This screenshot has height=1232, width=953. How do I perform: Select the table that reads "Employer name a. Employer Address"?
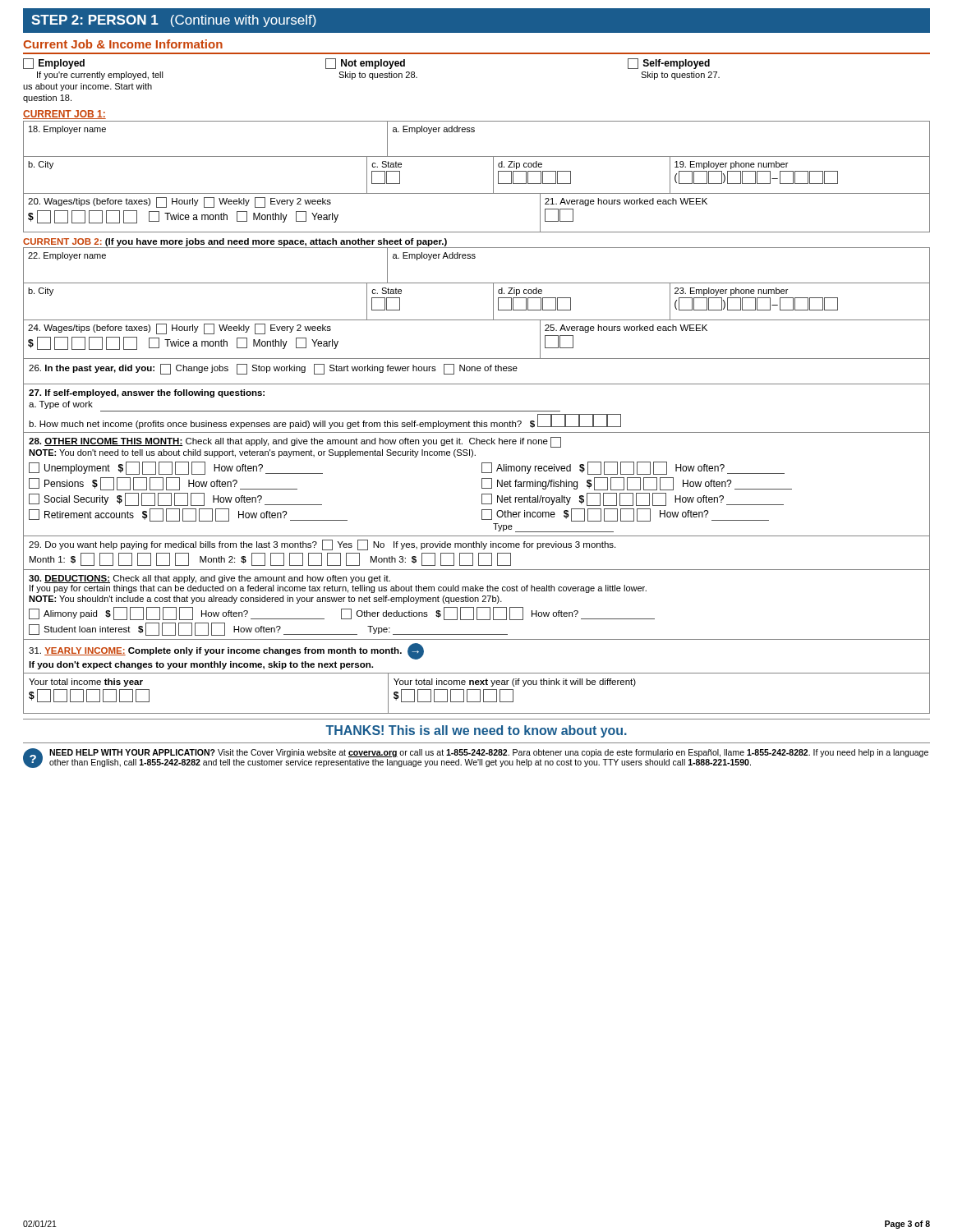[476, 316]
